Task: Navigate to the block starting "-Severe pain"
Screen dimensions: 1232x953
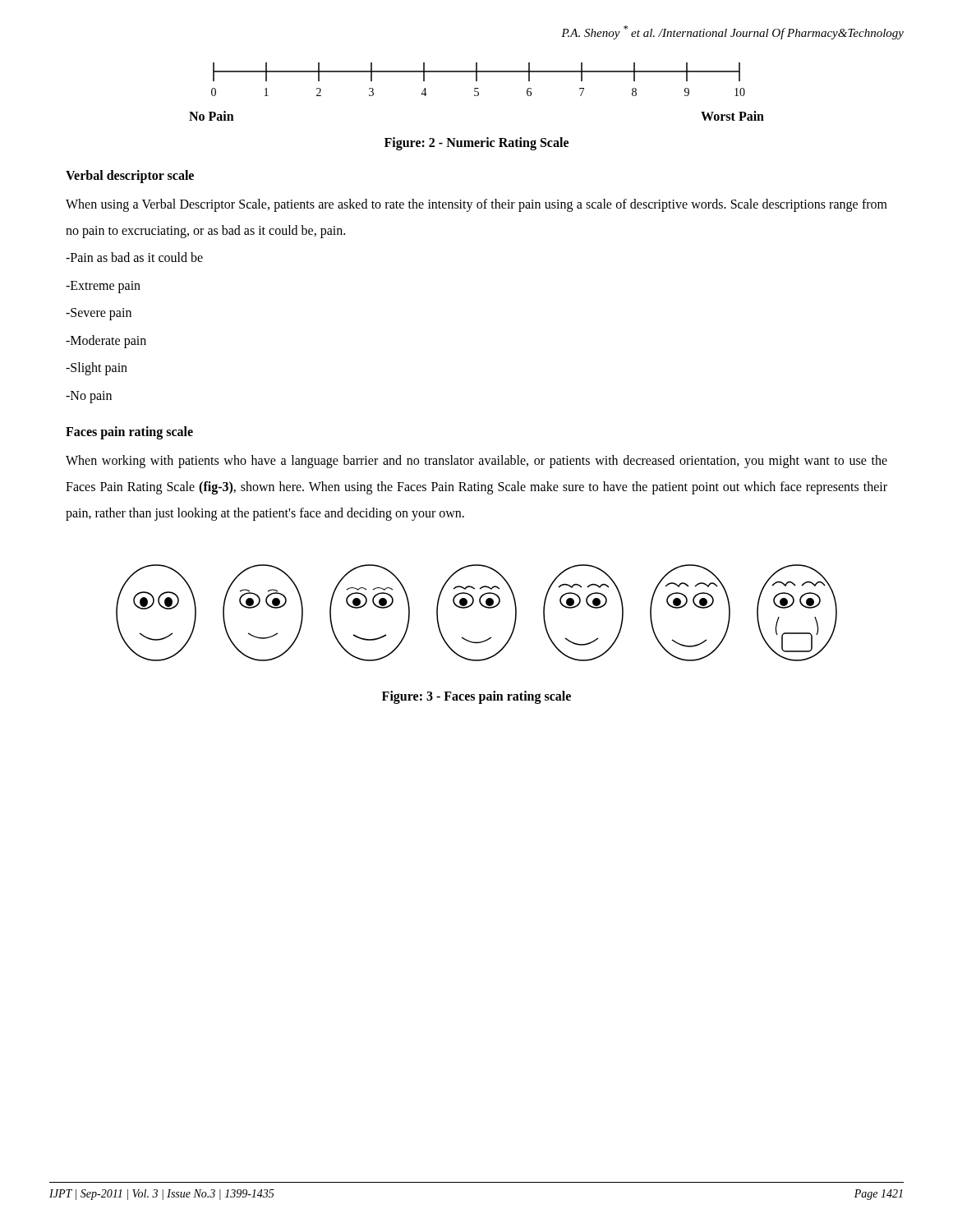Action: pyautogui.click(x=99, y=313)
